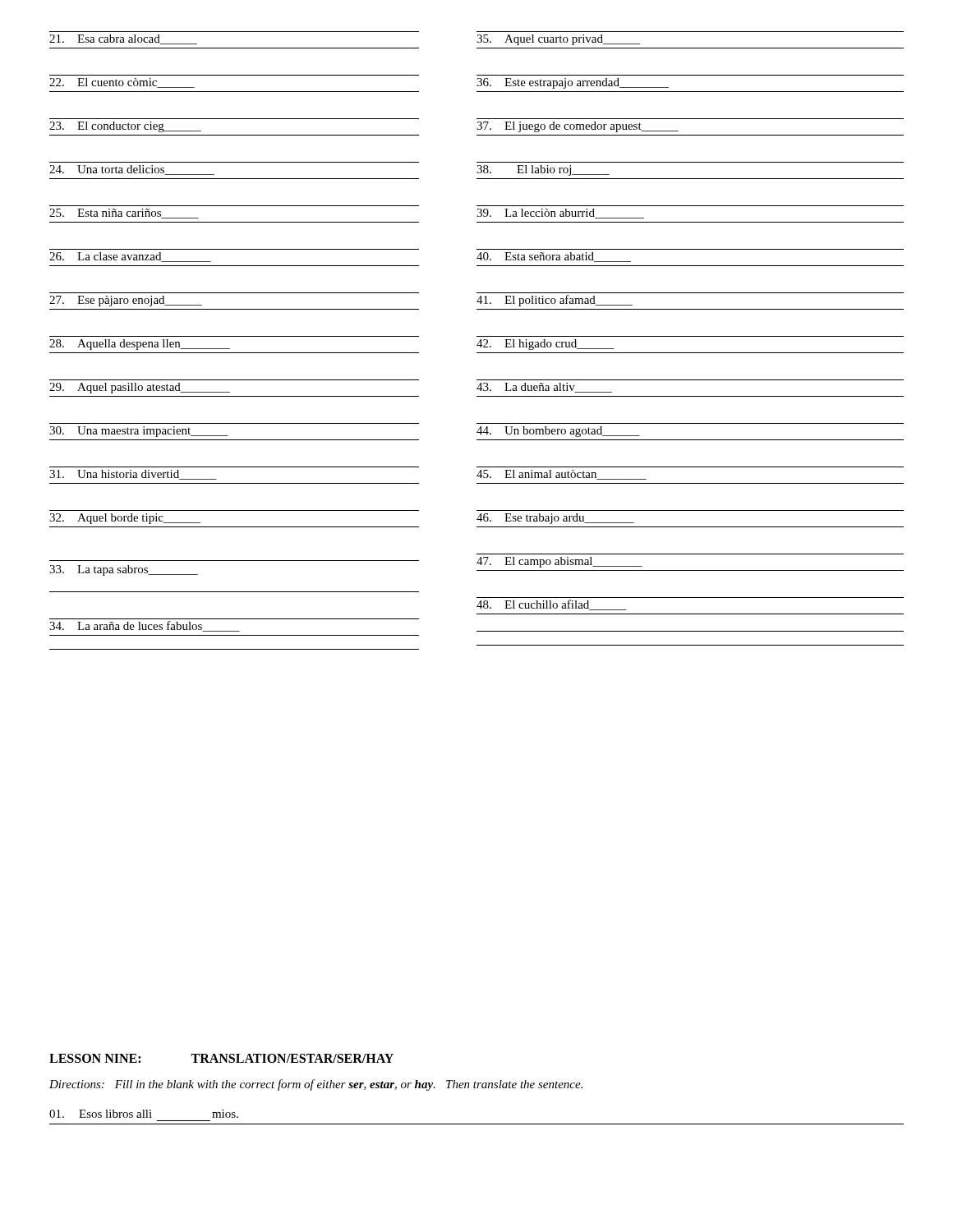Click on the list item that reads "36. Este estrapajo"
The height and width of the screenshot is (1232, 953).
(x=690, y=76)
